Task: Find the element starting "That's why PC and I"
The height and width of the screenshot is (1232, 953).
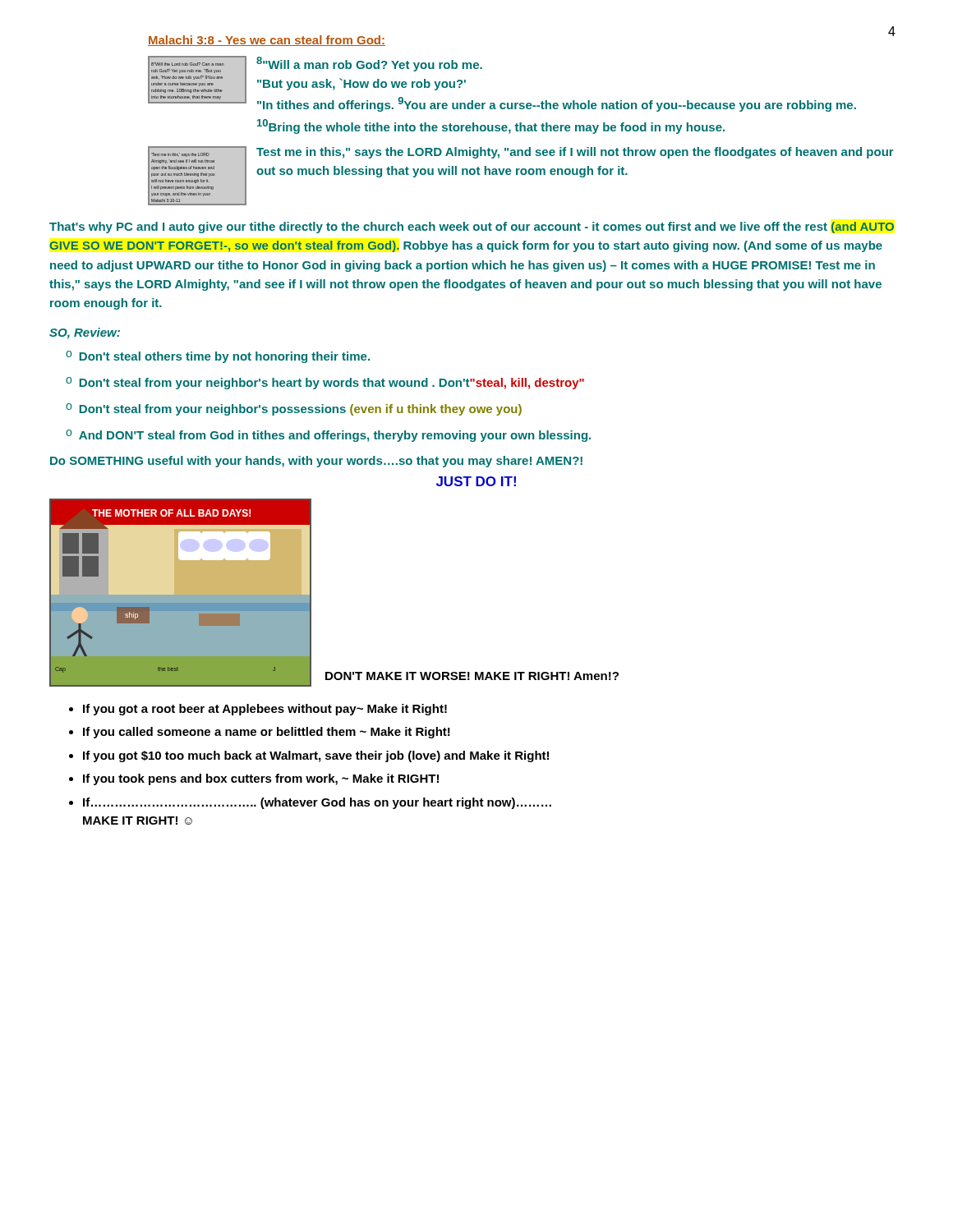Action: coord(476,265)
